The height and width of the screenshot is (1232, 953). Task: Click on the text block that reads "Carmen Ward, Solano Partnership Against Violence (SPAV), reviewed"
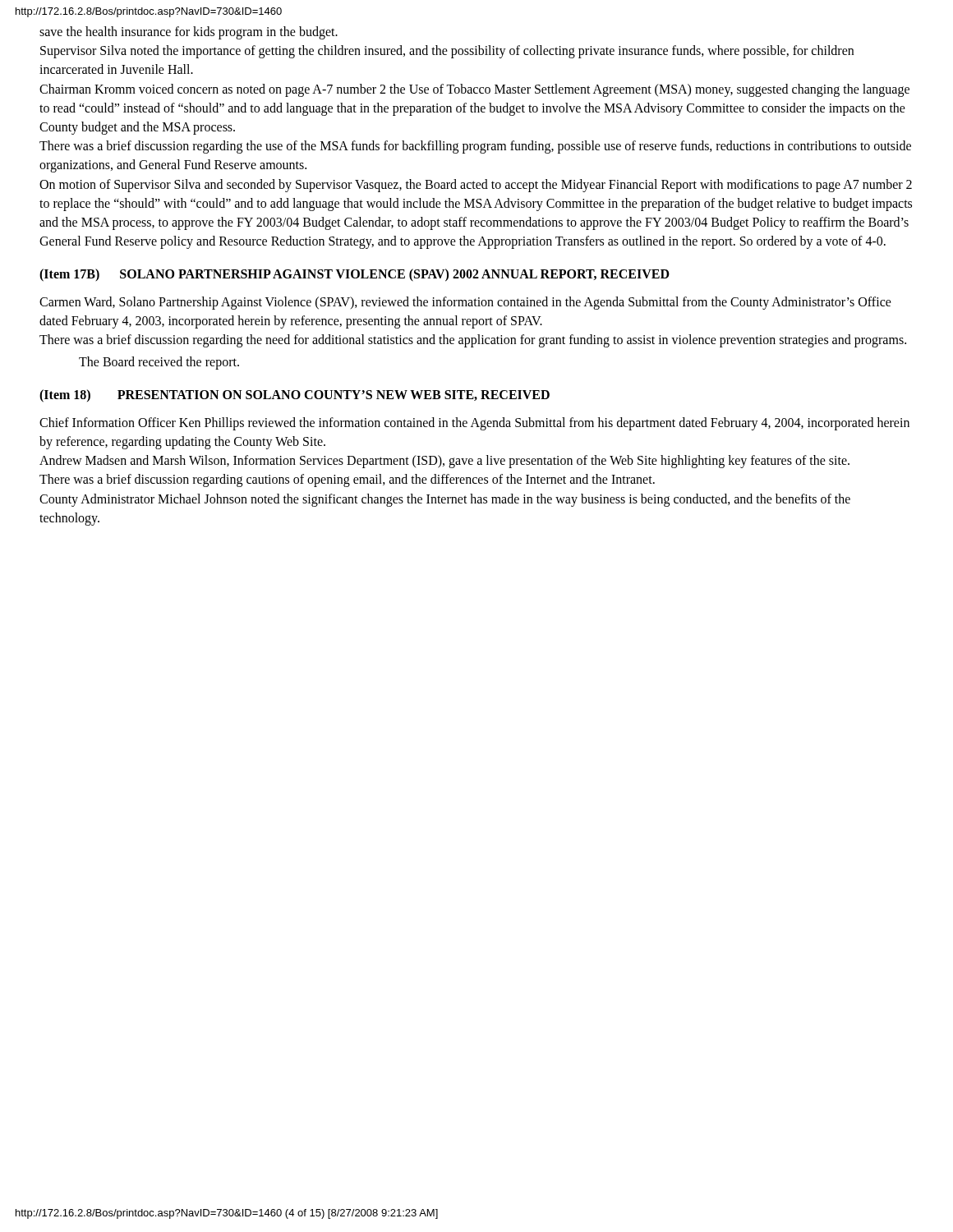[x=473, y=321]
